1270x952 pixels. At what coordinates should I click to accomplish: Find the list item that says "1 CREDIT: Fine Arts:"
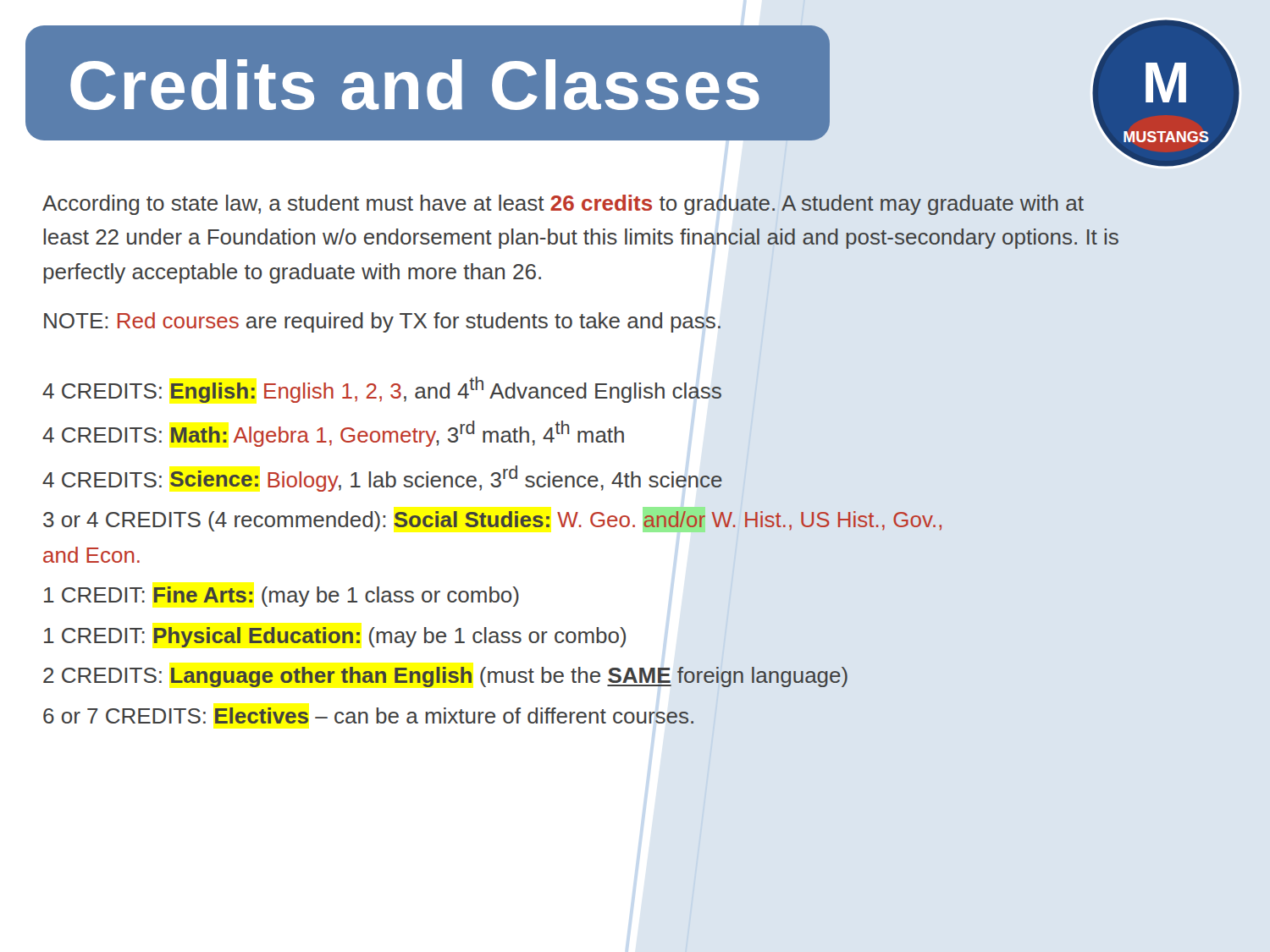281,595
